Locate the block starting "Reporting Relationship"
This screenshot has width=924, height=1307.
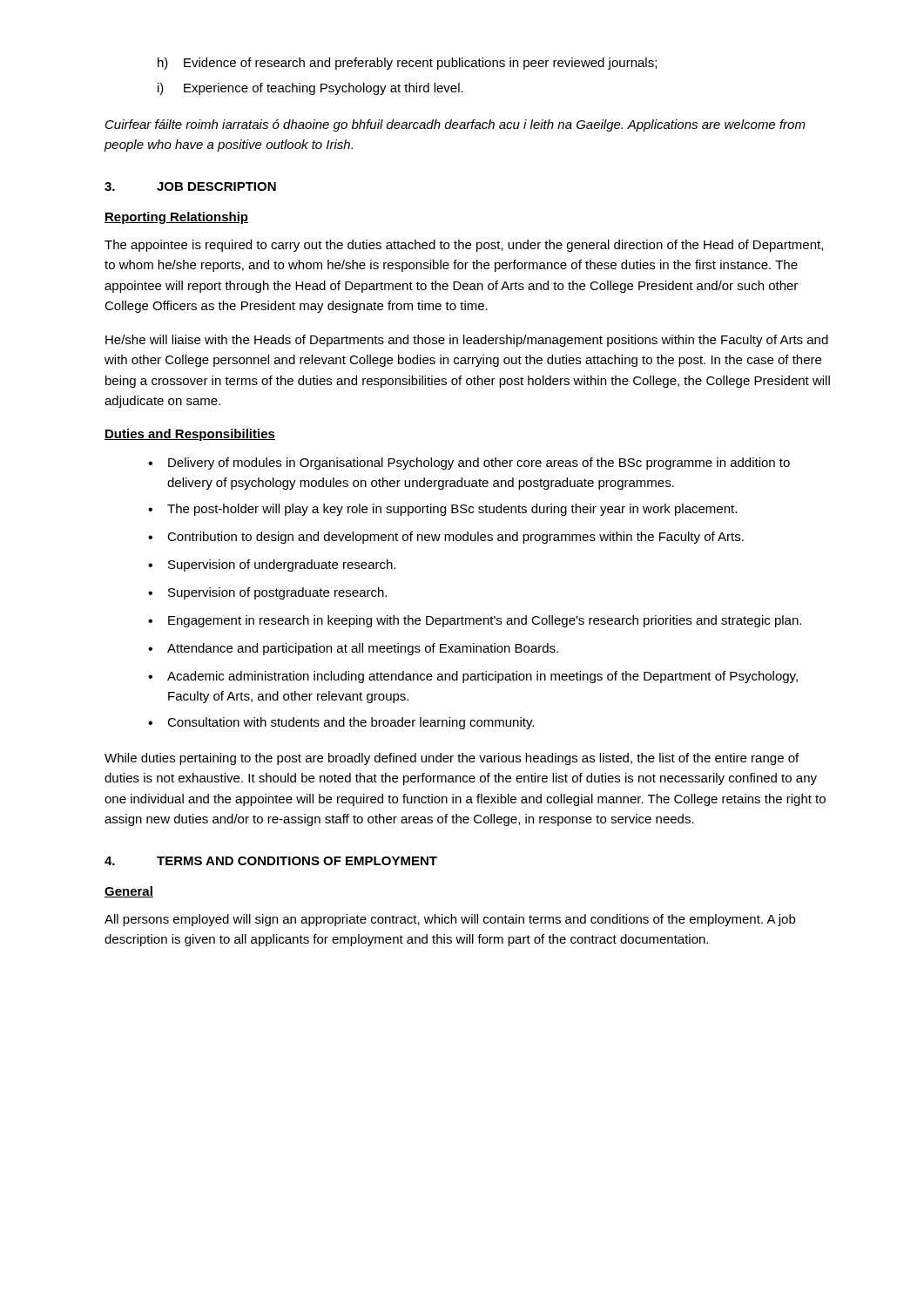coord(176,217)
